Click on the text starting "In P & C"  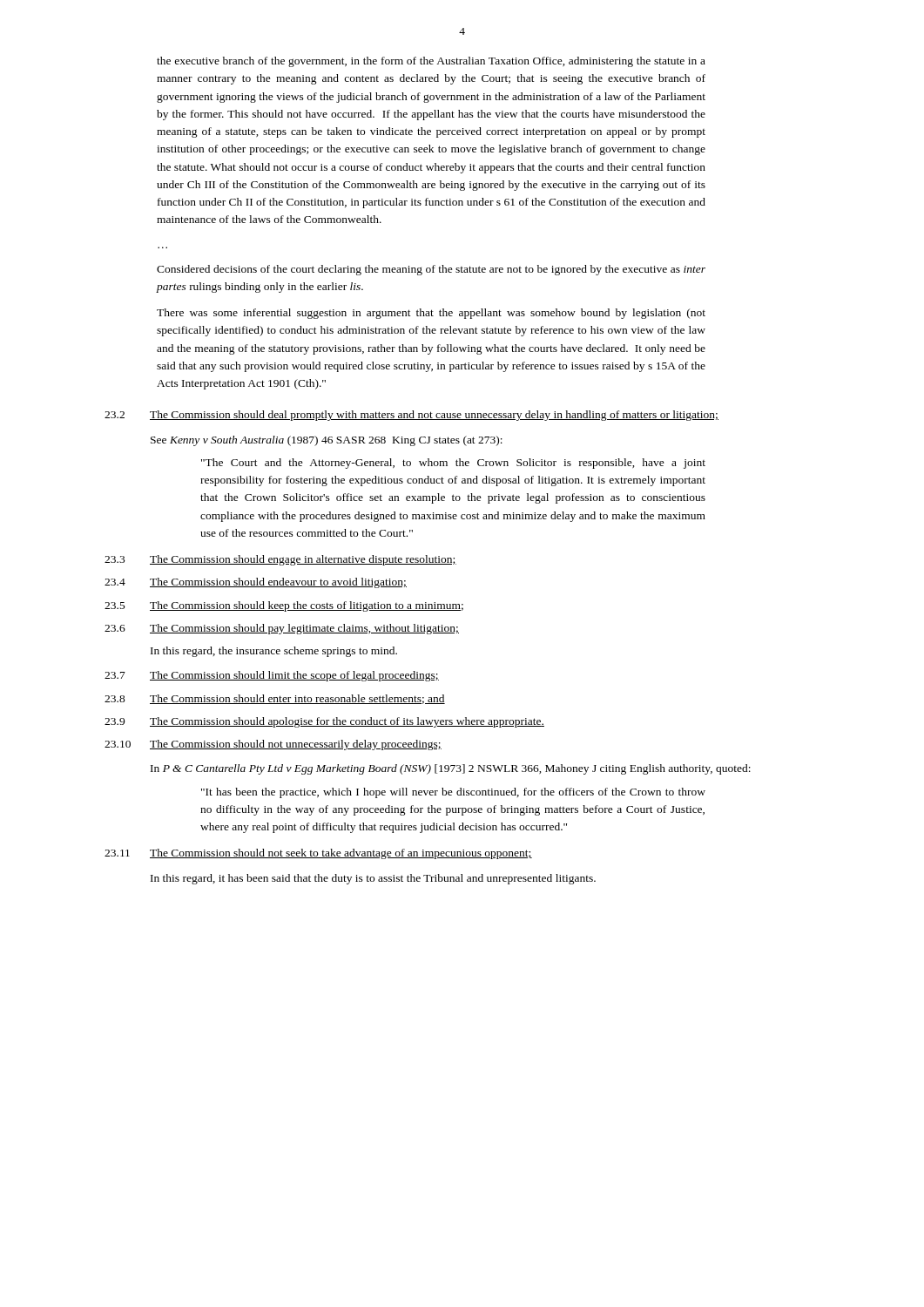pos(450,768)
